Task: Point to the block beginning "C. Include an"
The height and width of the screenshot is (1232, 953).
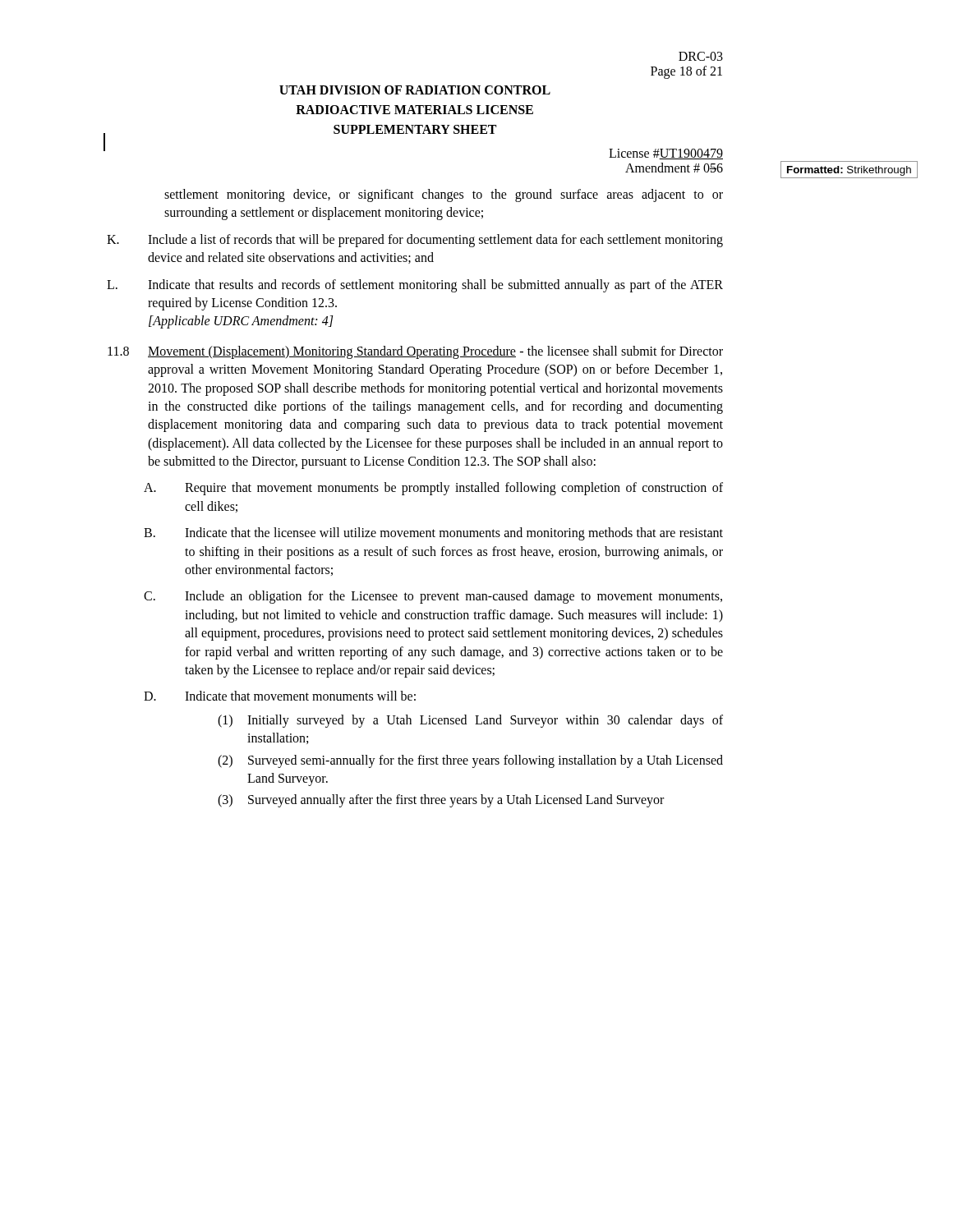Action: [x=433, y=634]
